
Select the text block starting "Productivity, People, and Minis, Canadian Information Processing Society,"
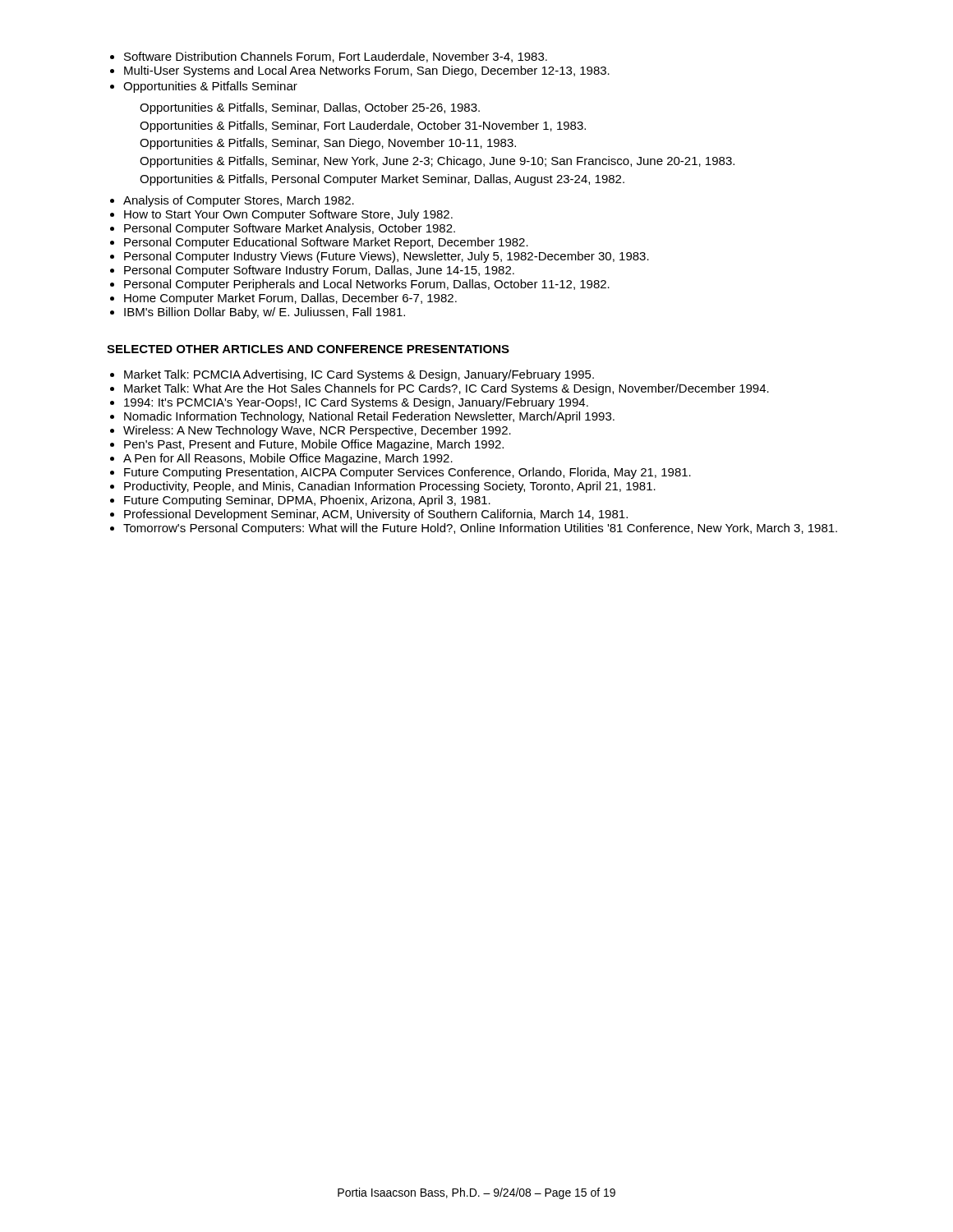pos(485,485)
